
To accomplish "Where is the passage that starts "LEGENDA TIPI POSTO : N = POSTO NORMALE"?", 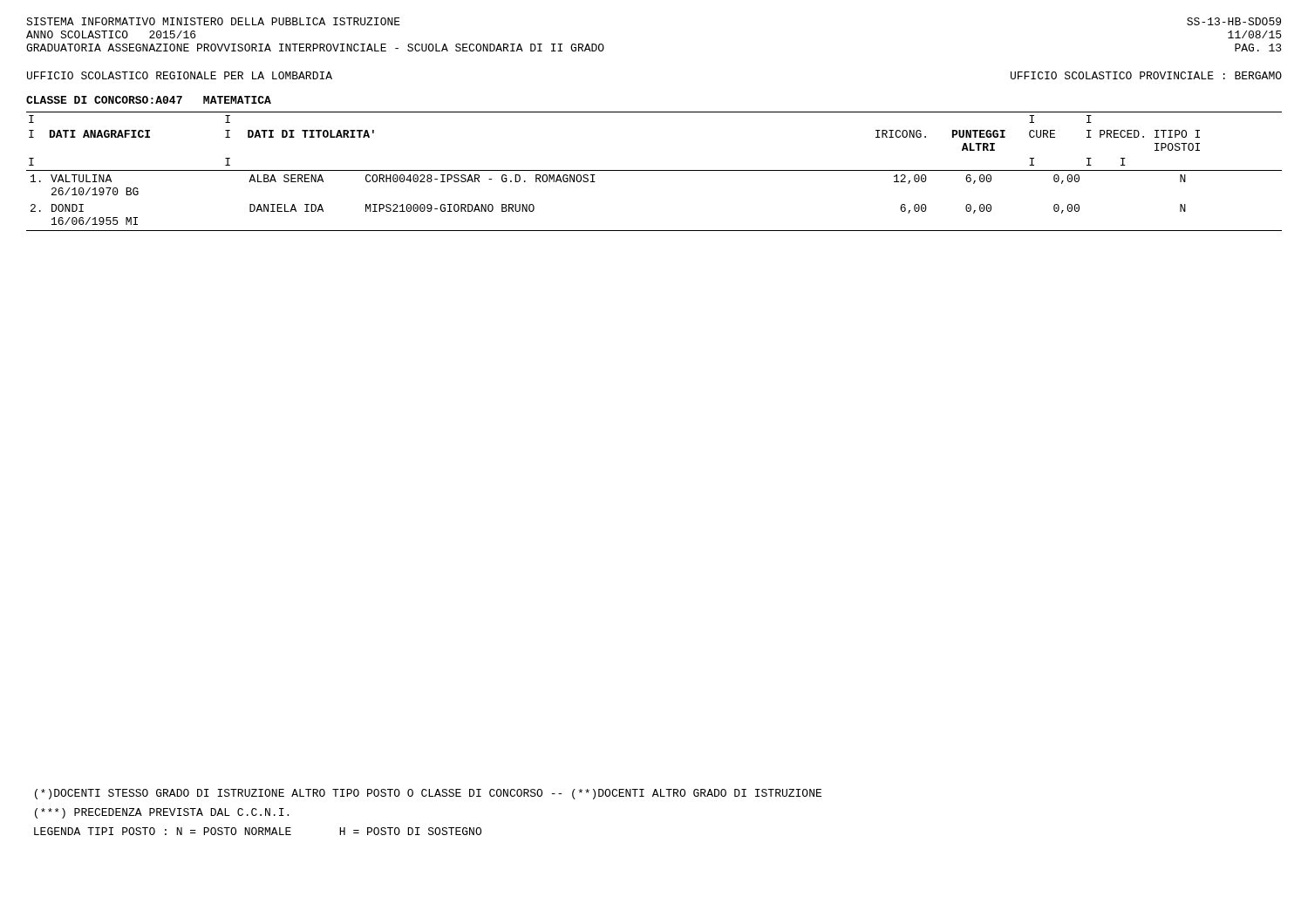I will 254,832.
